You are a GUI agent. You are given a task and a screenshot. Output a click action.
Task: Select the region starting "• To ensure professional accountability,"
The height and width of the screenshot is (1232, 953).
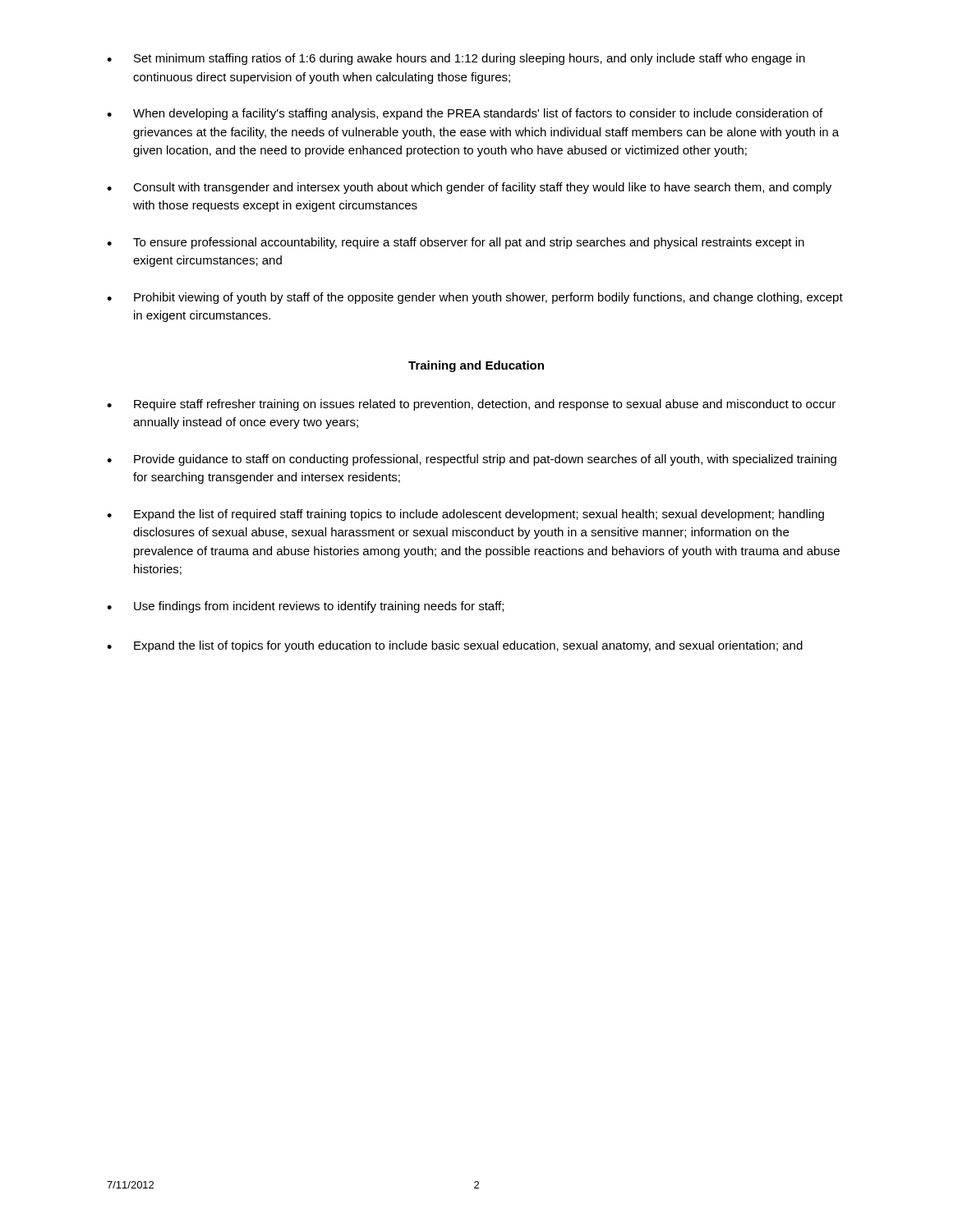(x=476, y=251)
